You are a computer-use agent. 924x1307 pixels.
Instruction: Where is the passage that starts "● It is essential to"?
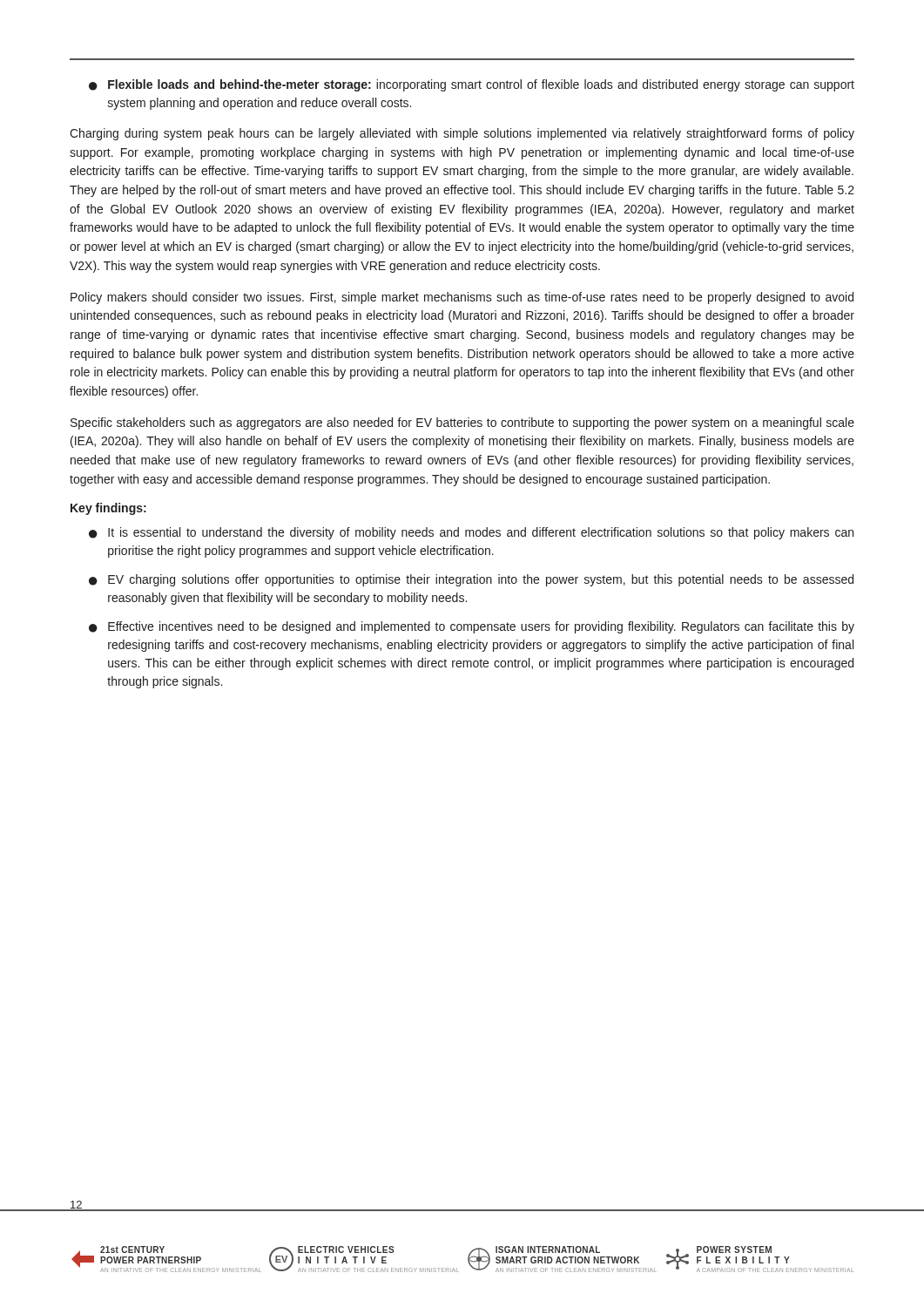point(471,542)
